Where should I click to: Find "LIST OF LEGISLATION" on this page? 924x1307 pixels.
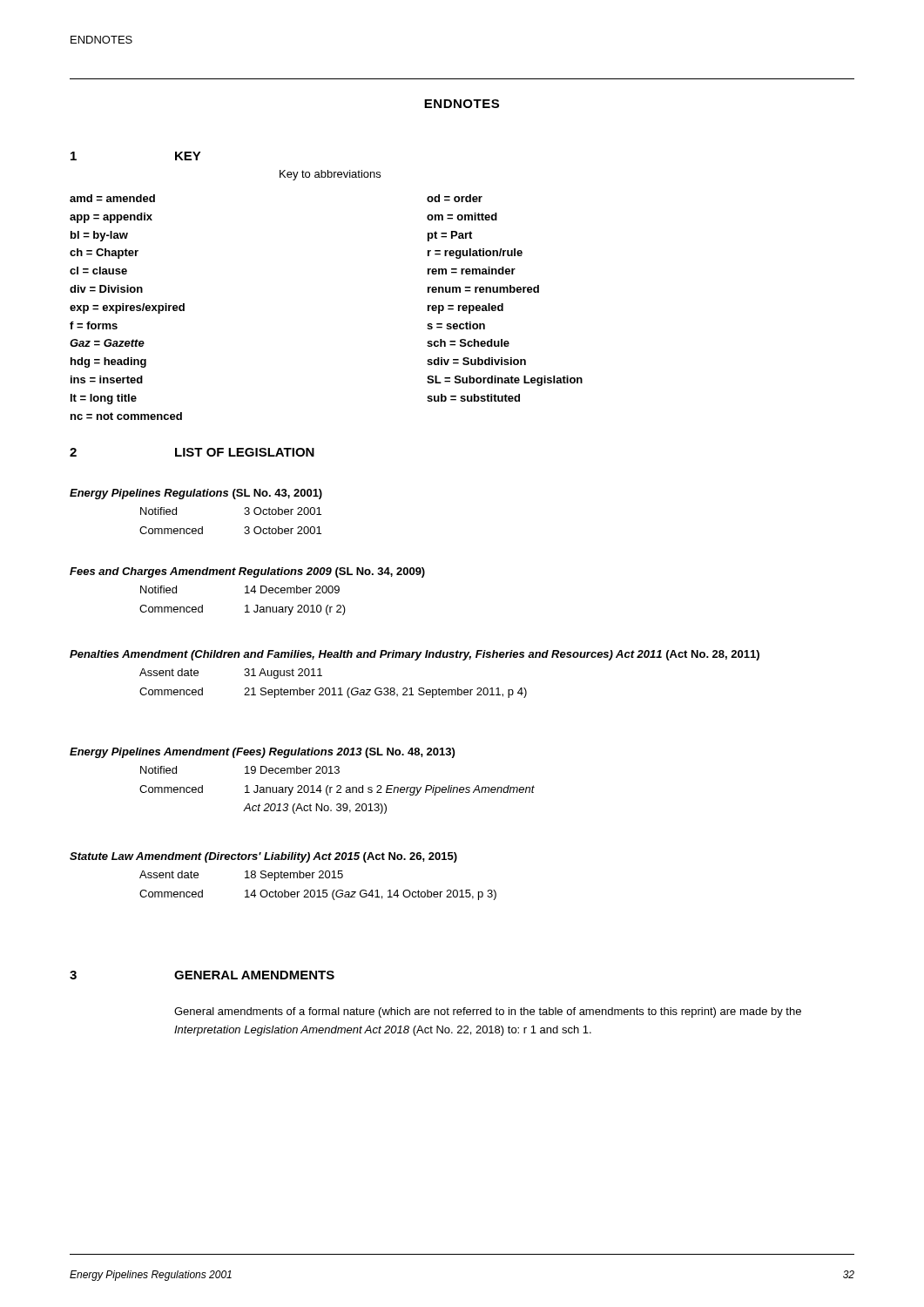pyautogui.click(x=244, y=452)
